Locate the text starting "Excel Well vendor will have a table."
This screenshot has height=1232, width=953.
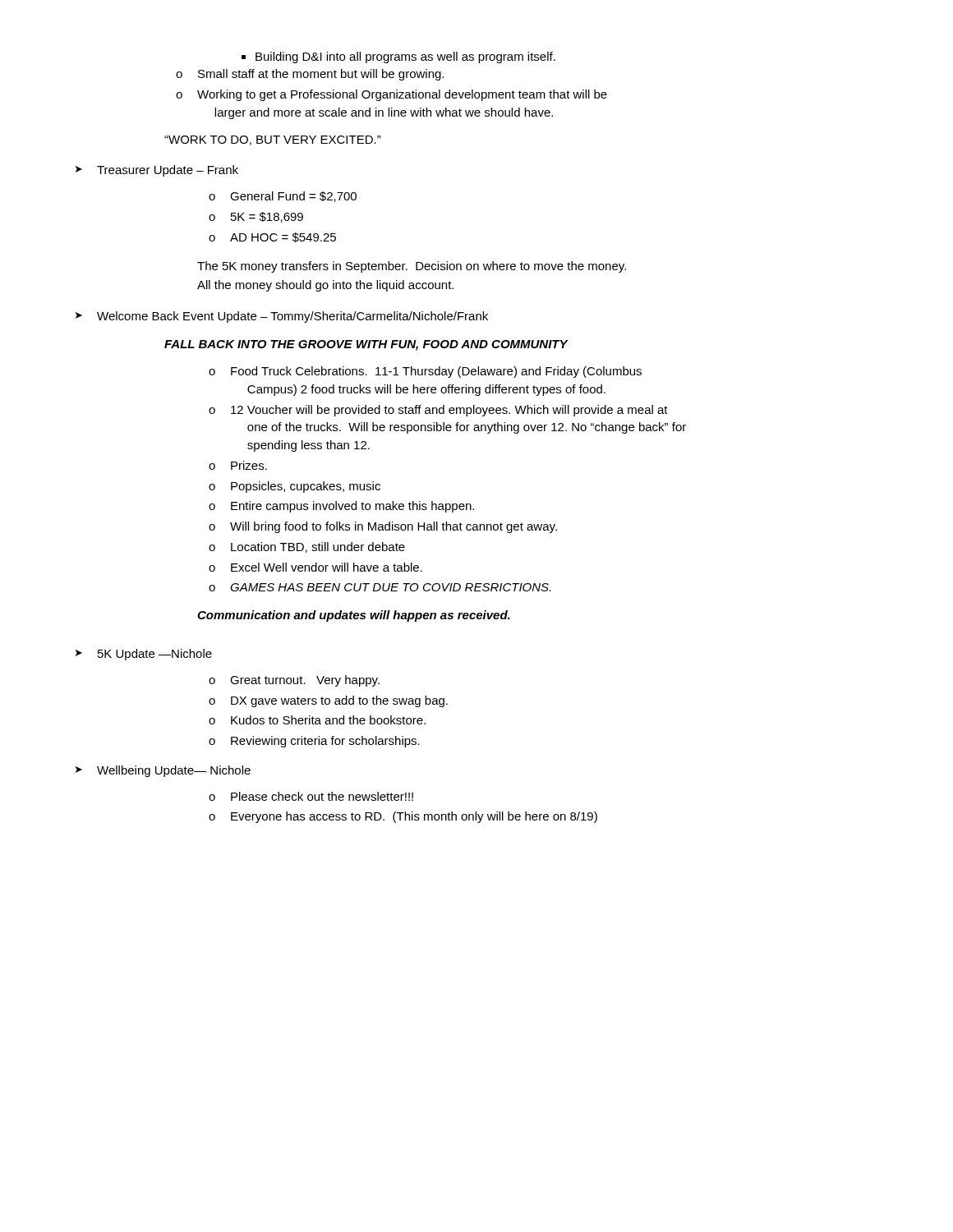point(315,567)
